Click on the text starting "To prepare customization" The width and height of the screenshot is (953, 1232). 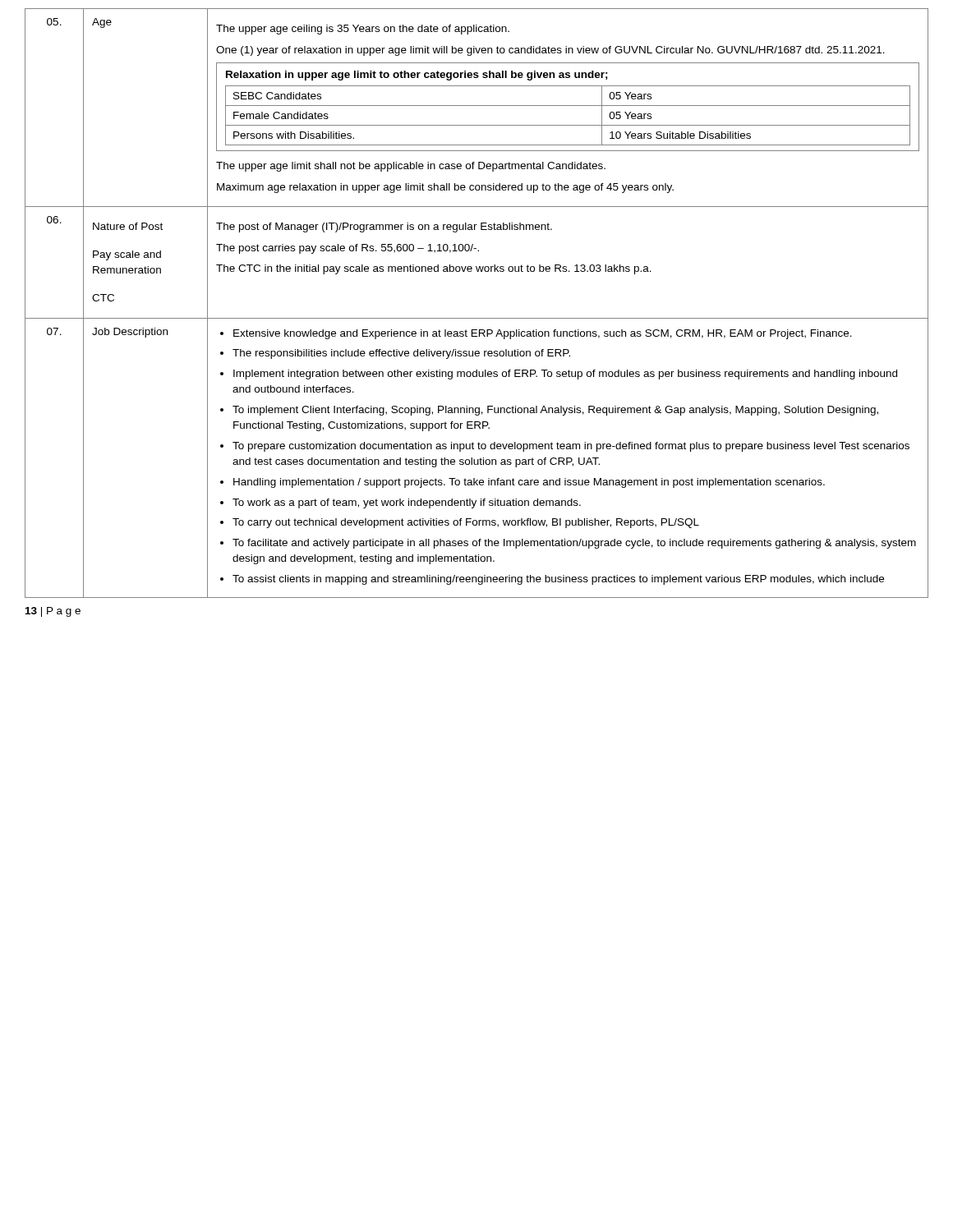pyautogui.click(x=571, y=453)
